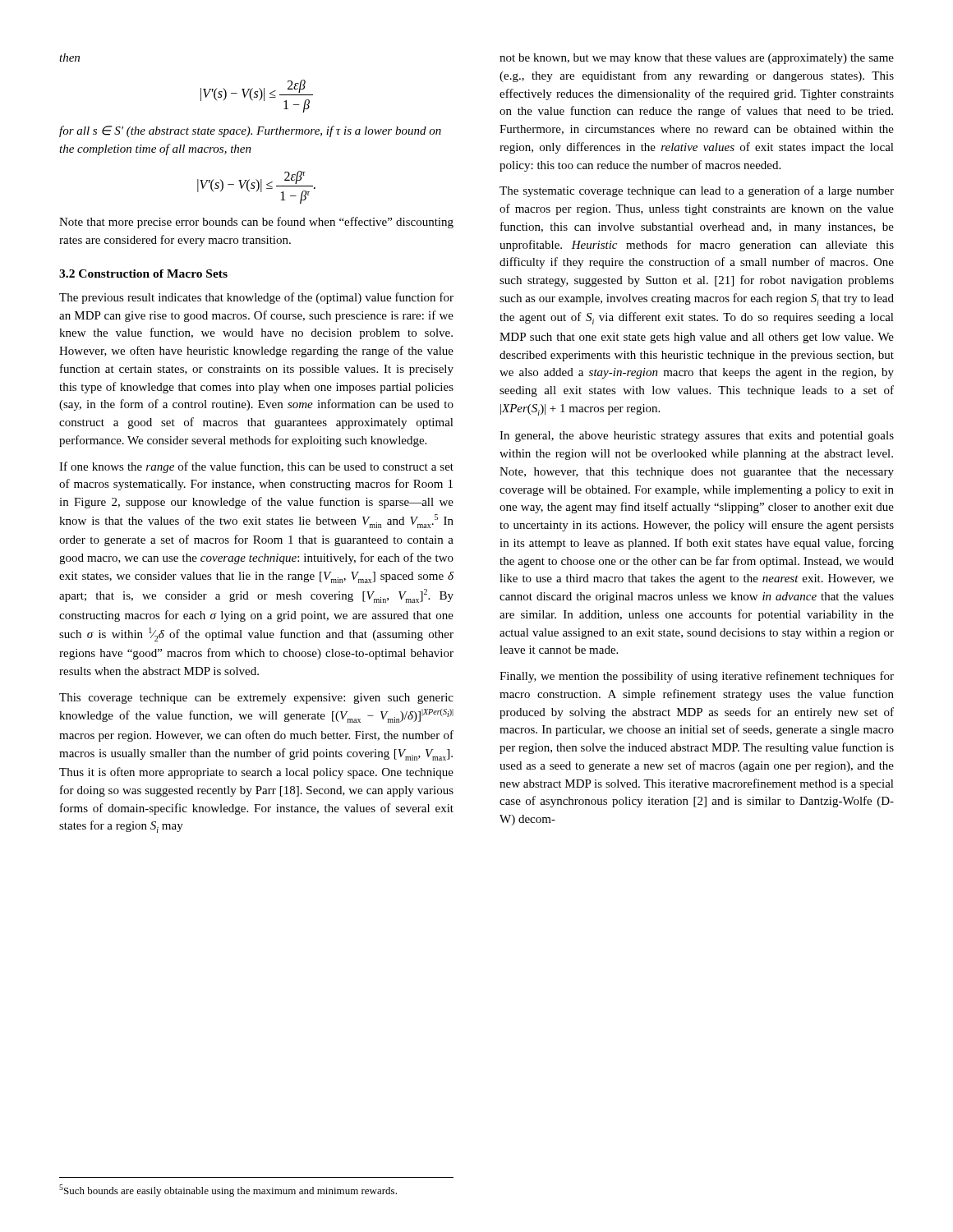Image resolution: width=953 pixels, height=1232 pixels.
Task: Navigate to the text block starting "not be known,"
Action: (x=697, y=111)
